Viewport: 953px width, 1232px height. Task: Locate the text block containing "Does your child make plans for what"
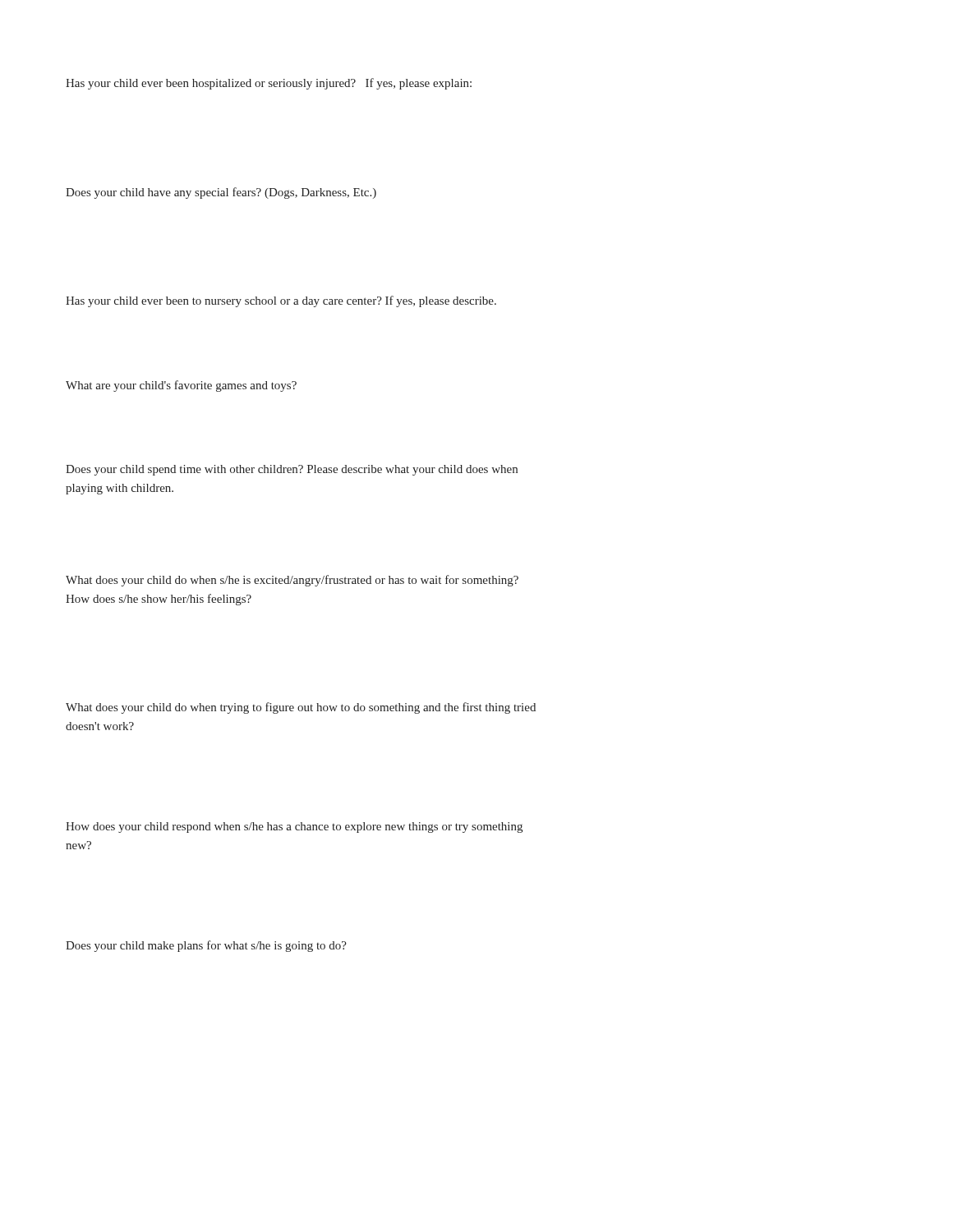[x=206, y=946]
